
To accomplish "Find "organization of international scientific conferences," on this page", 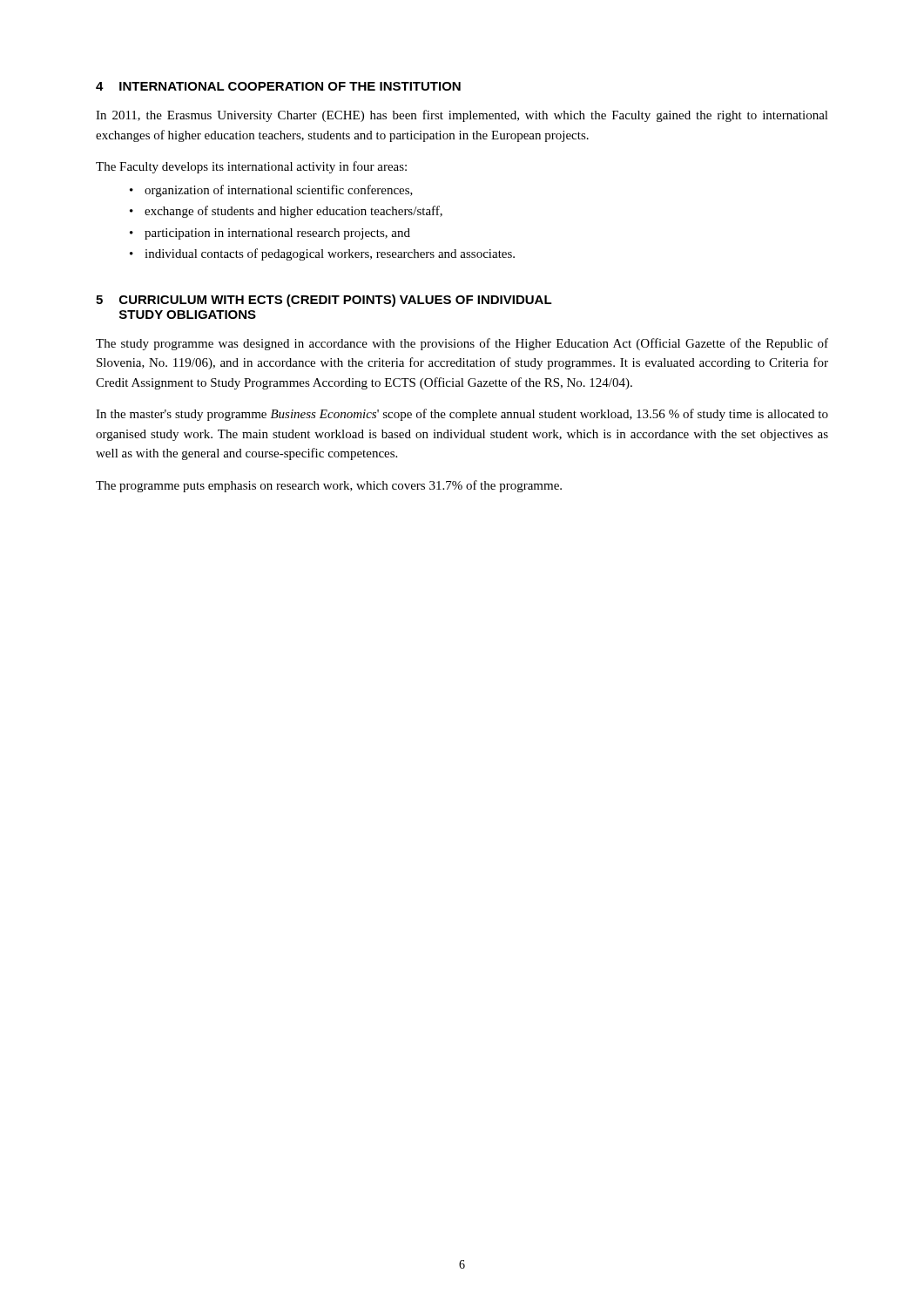I will (x=279, y=190).
